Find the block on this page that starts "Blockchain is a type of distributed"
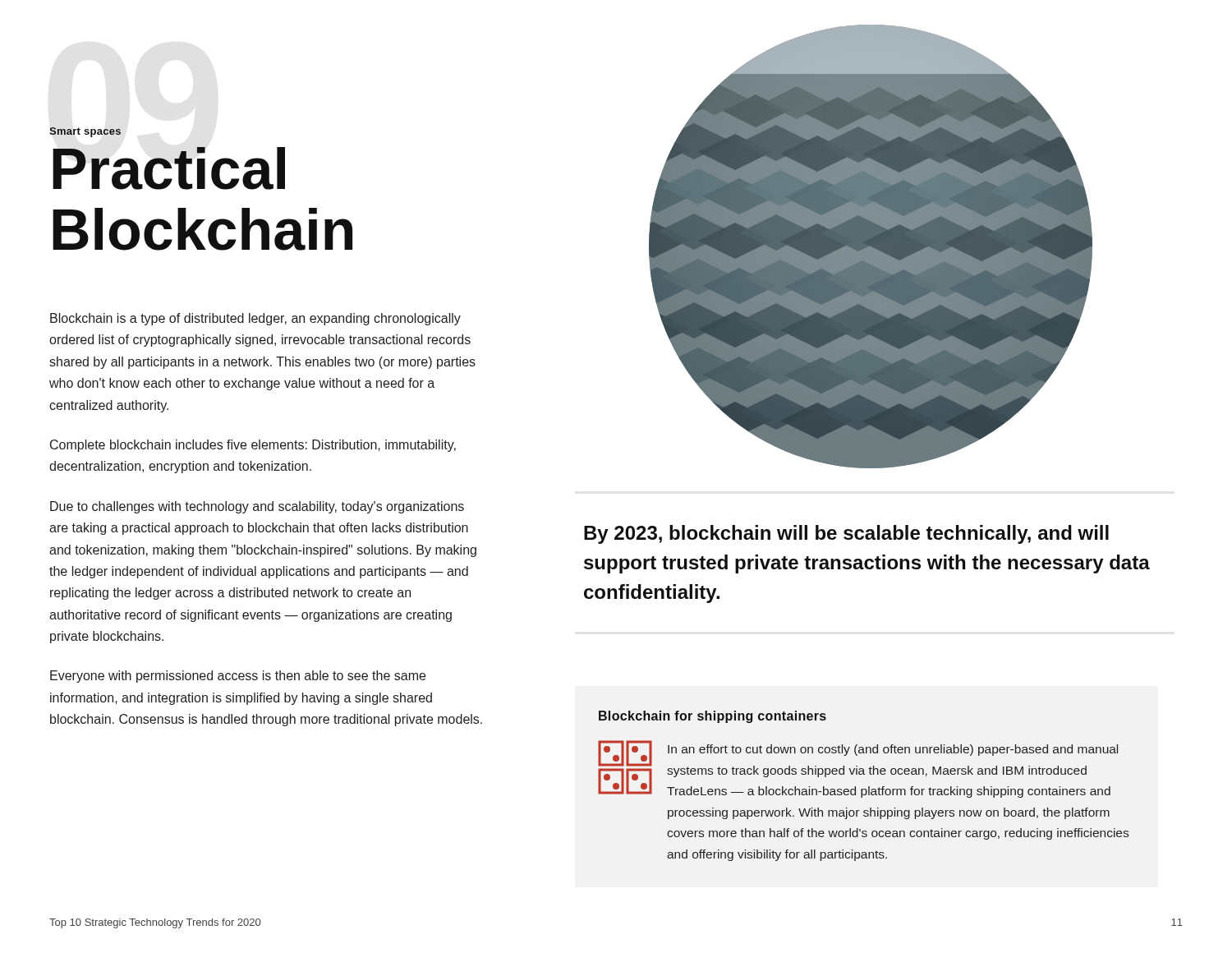Viewport: 1232px width, 953px height. pyautogui.click(x=267, y=362)
